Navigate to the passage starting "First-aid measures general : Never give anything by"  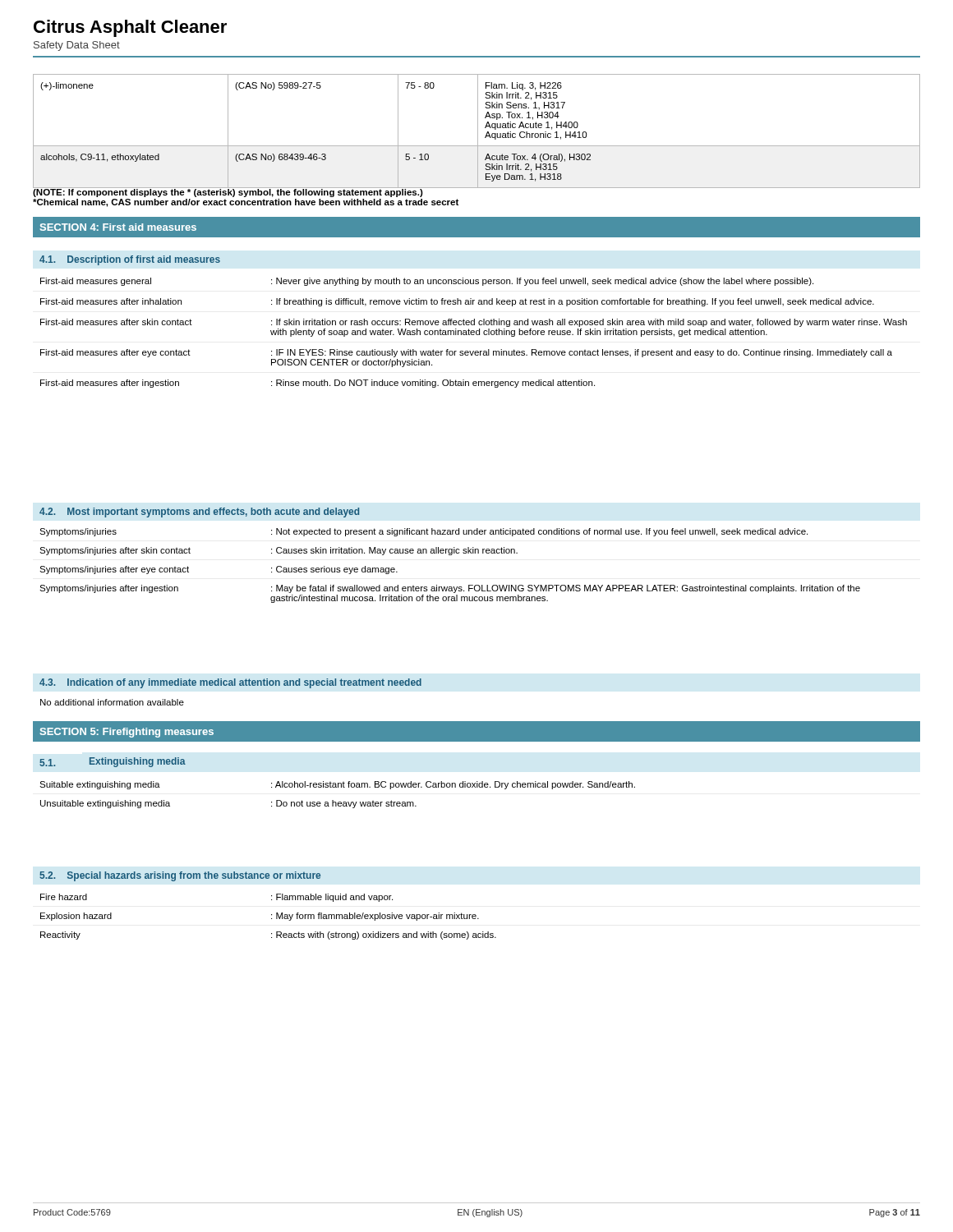pyautogui.click(x=476, y=332)
